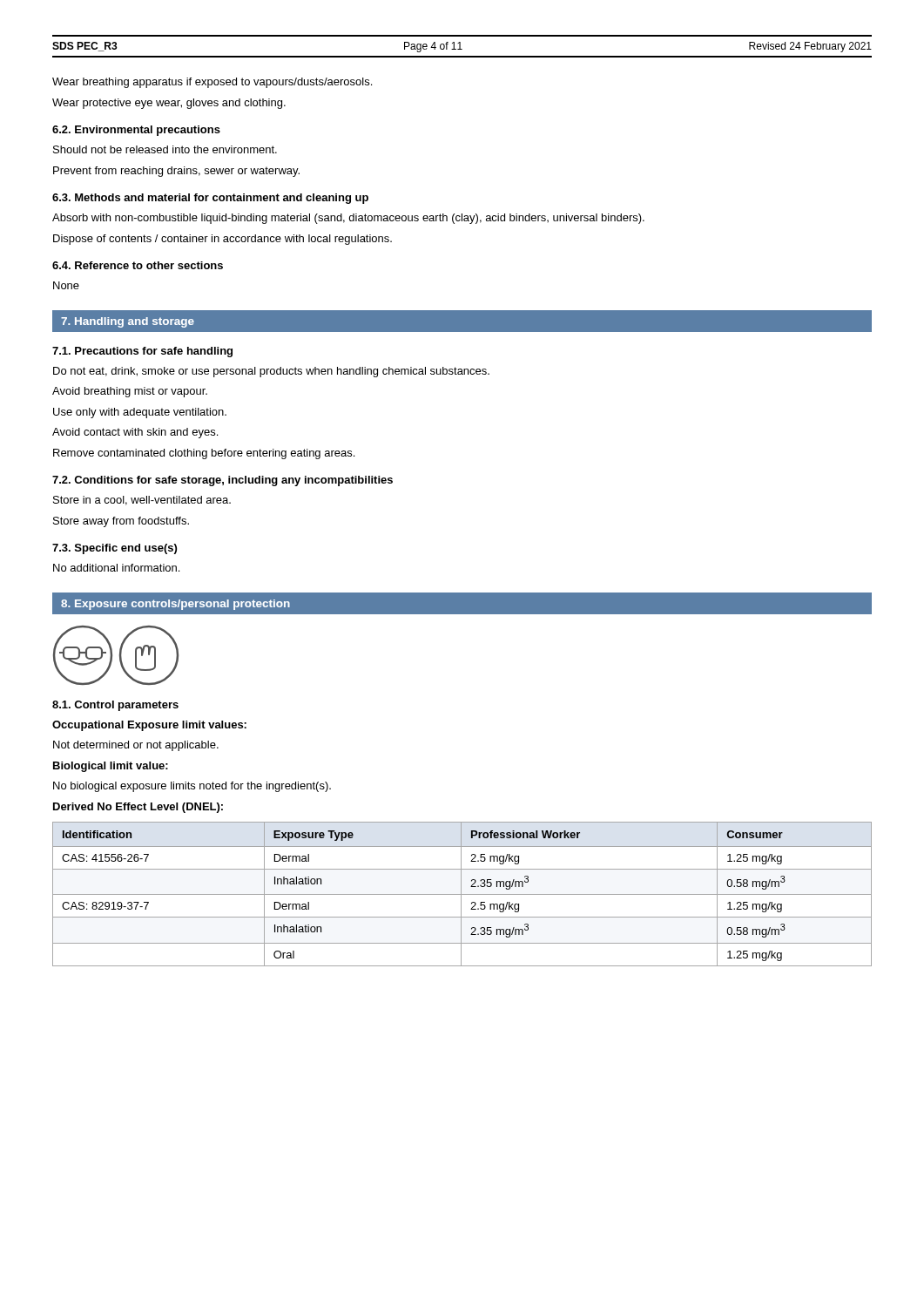Point to the passage starting "7. Handling and storage"
The image size is (924, 1307).
pyautogui.click(x=128, y=321)
